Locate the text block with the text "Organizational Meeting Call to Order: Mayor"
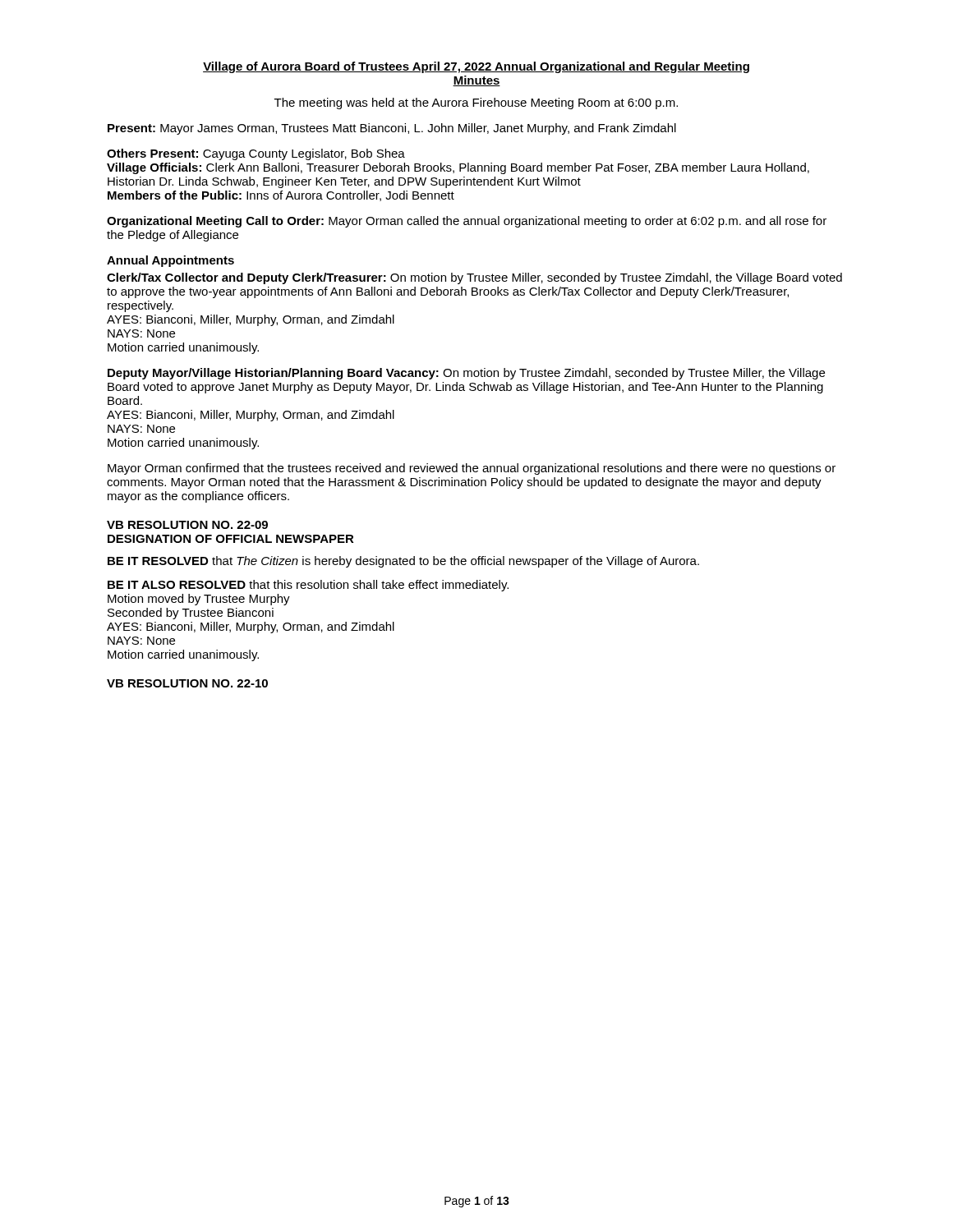The height and width of the screenshot is (1232, 953). click(467, 227)
